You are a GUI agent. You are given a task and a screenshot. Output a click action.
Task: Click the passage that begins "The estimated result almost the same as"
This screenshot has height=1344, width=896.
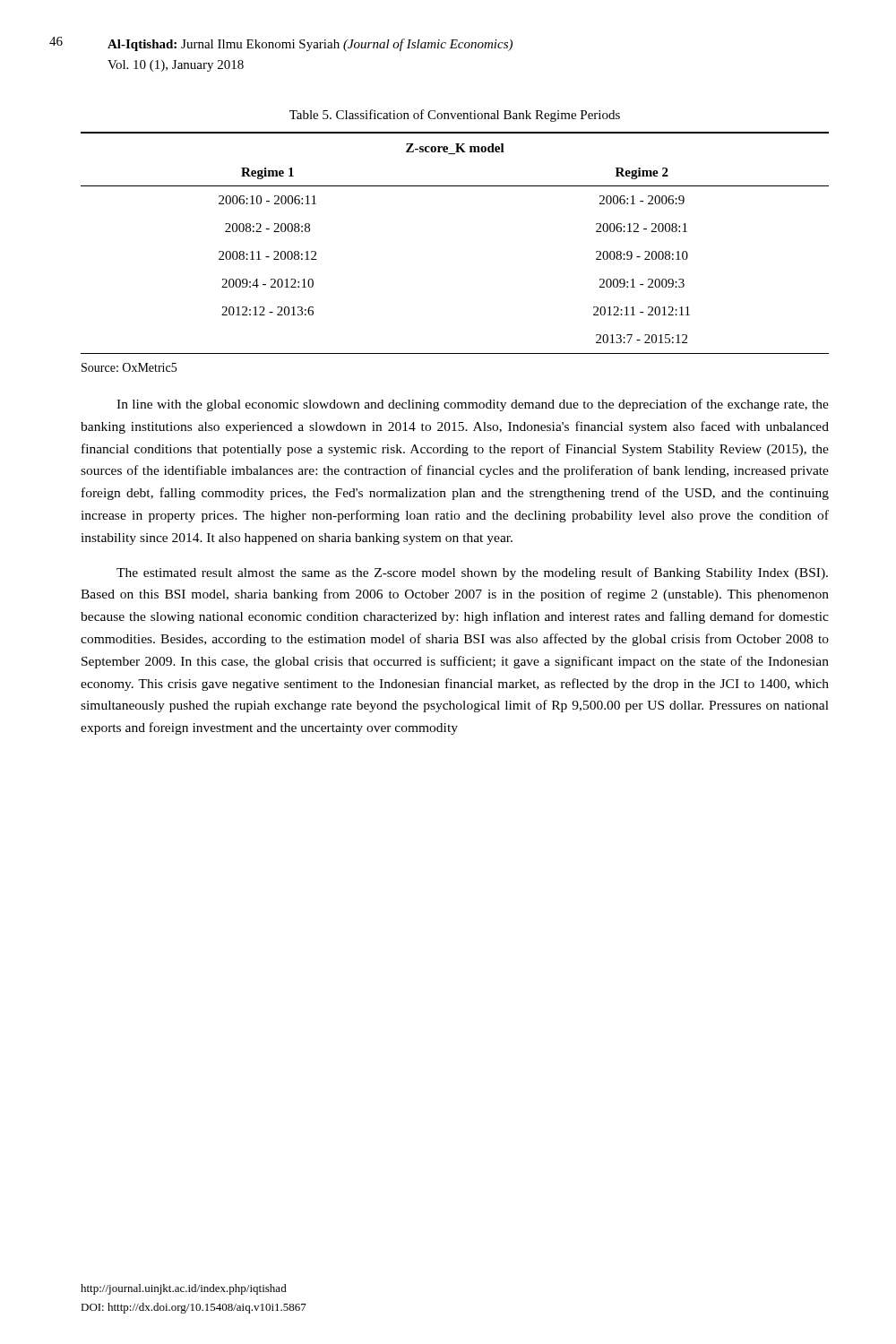point(455,649)
